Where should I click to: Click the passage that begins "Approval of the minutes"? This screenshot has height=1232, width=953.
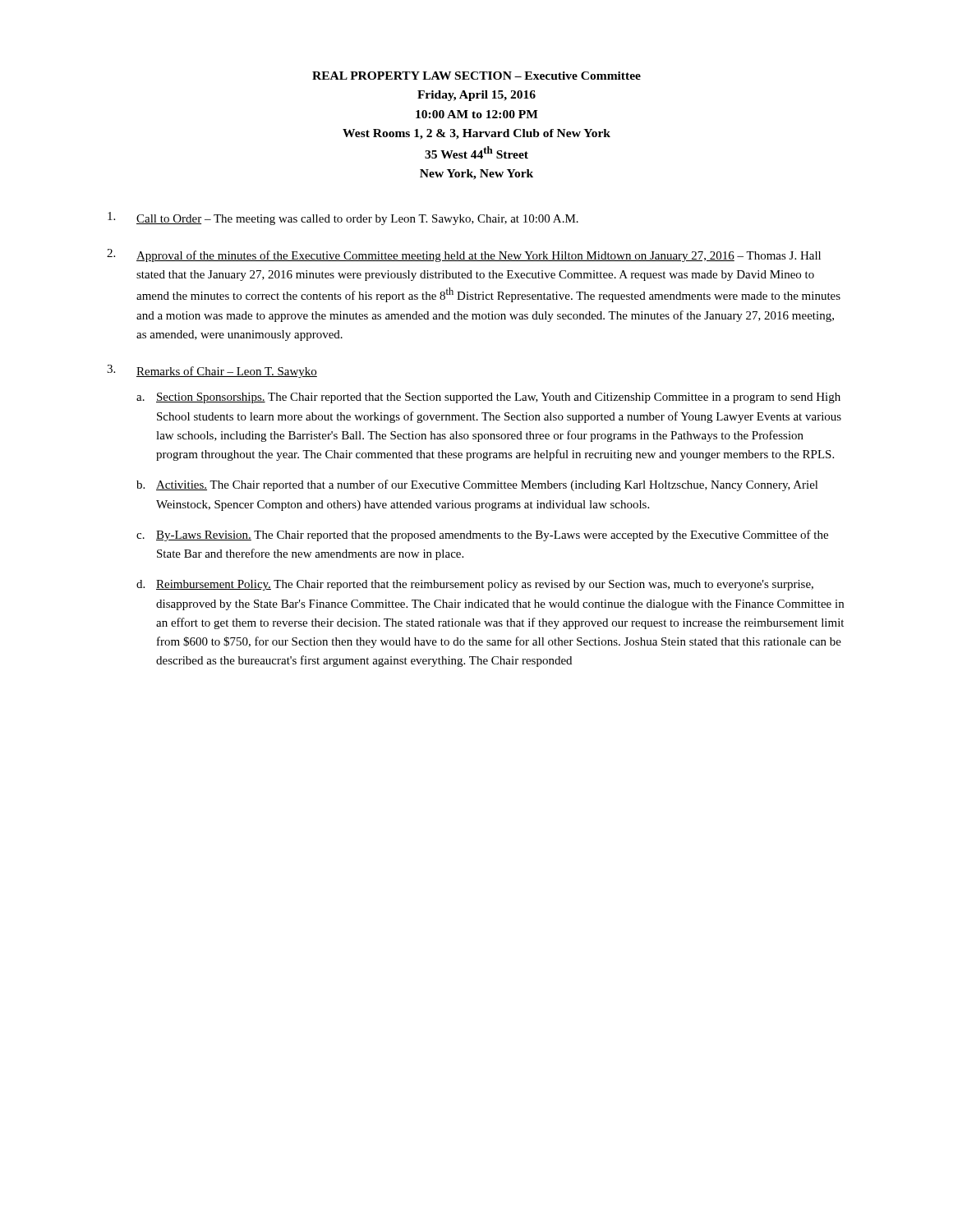(491, 295)
